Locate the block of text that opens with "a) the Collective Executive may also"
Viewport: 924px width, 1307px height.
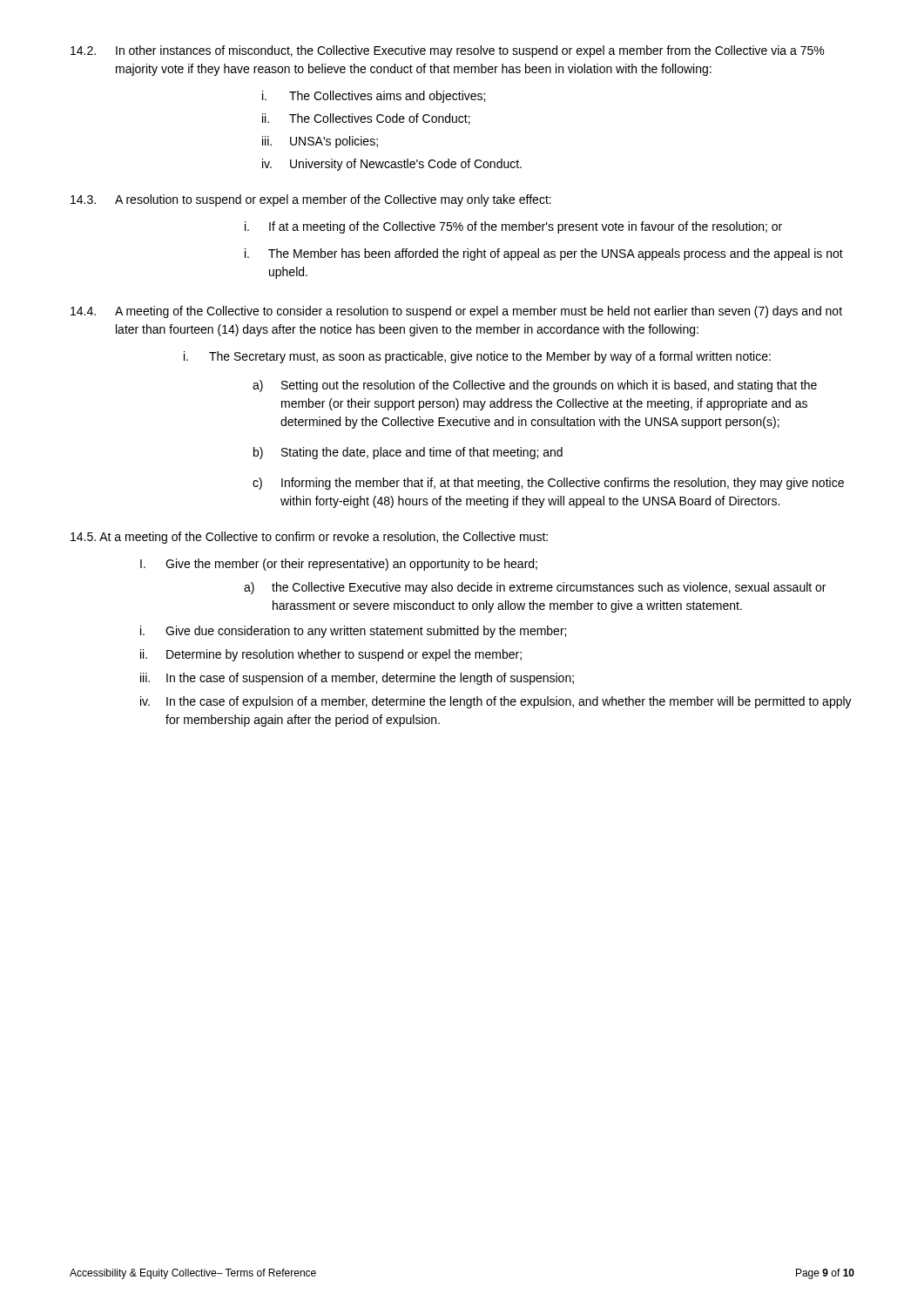(549, 597)
